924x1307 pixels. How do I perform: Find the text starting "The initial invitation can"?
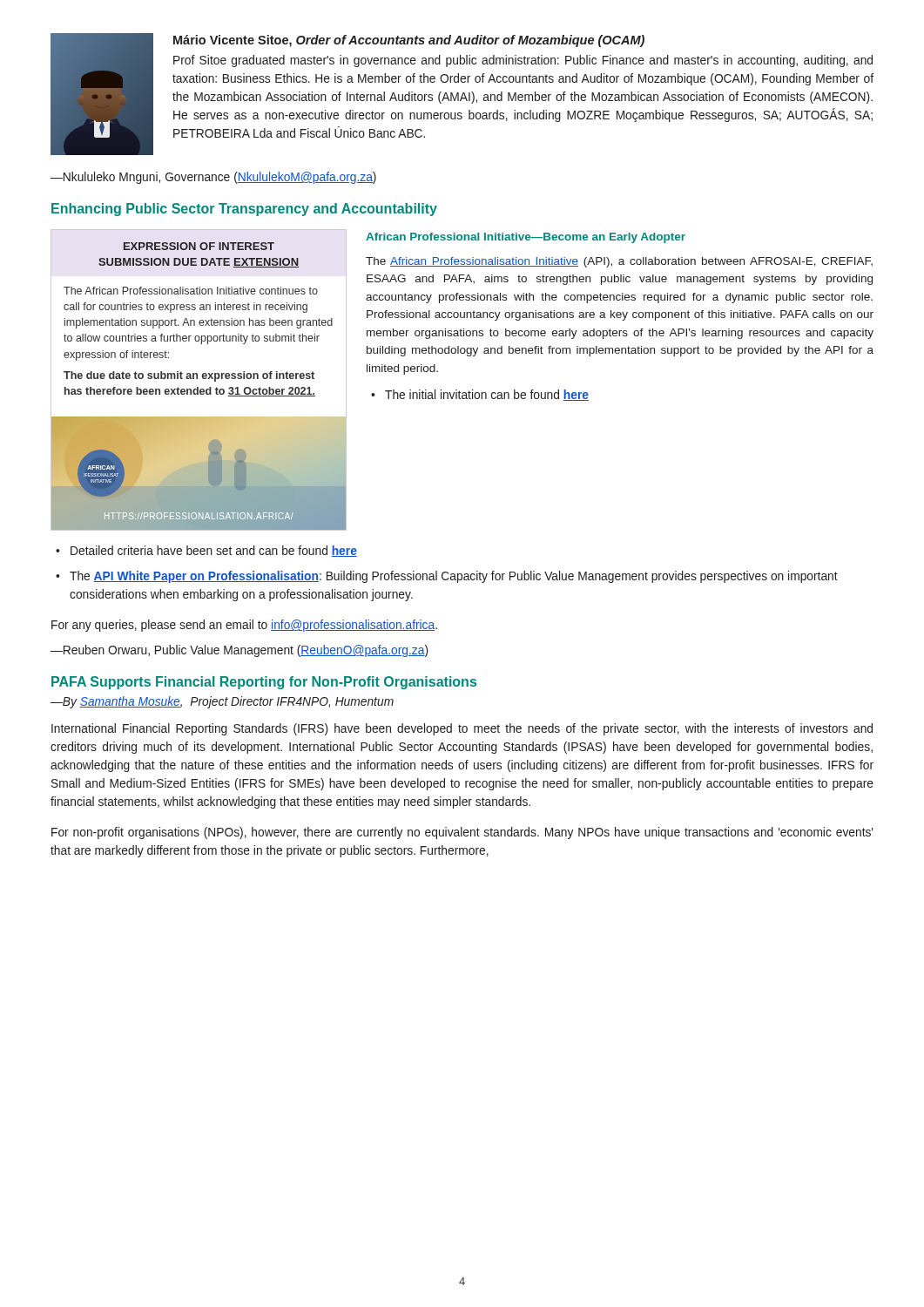[x=487, y=395]
